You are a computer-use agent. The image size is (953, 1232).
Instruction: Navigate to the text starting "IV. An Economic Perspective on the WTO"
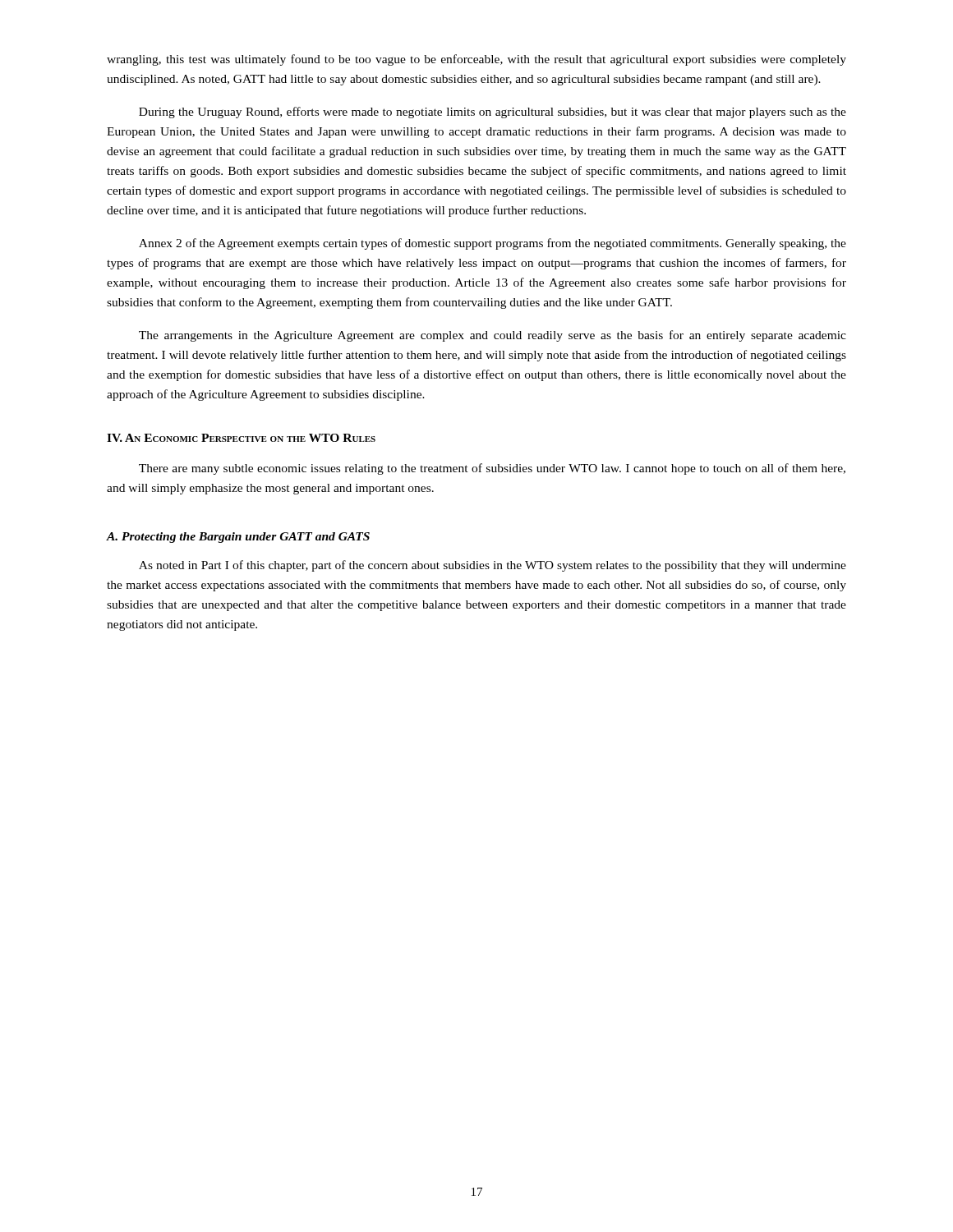tap(241, 438)
